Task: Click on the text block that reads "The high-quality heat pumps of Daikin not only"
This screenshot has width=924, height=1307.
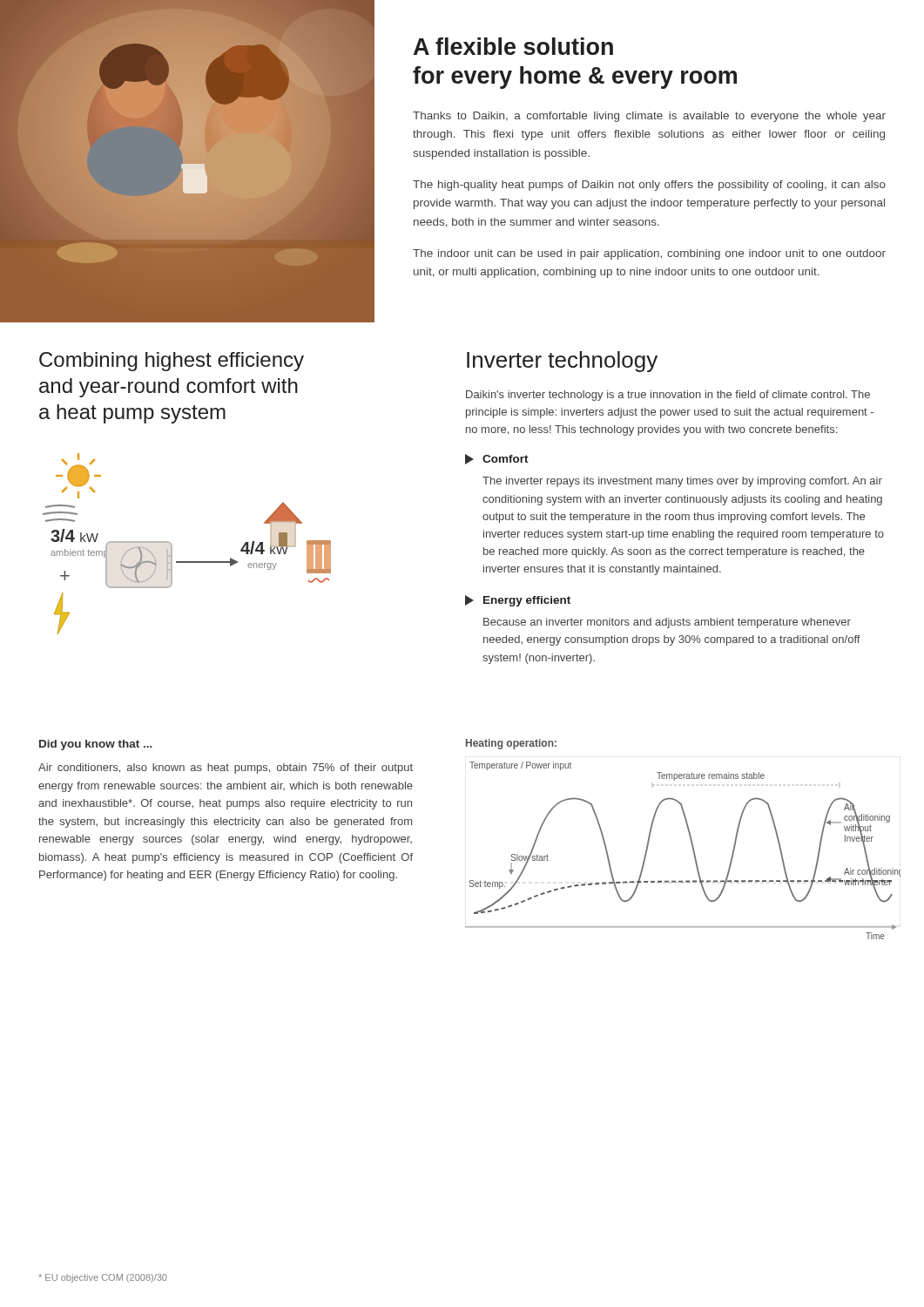Action: [649, 203]
